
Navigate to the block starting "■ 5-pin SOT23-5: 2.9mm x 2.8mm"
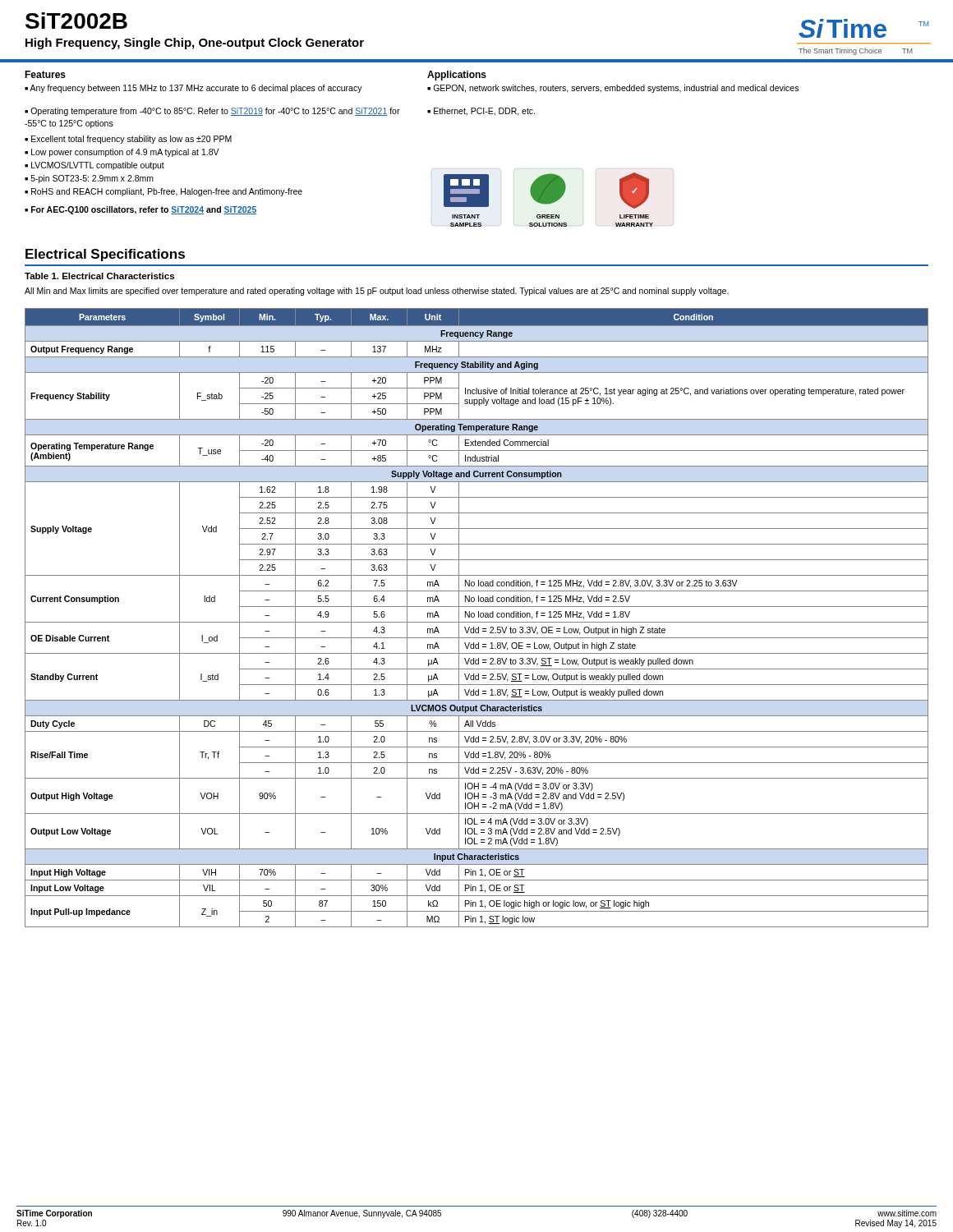coord(89,178)
